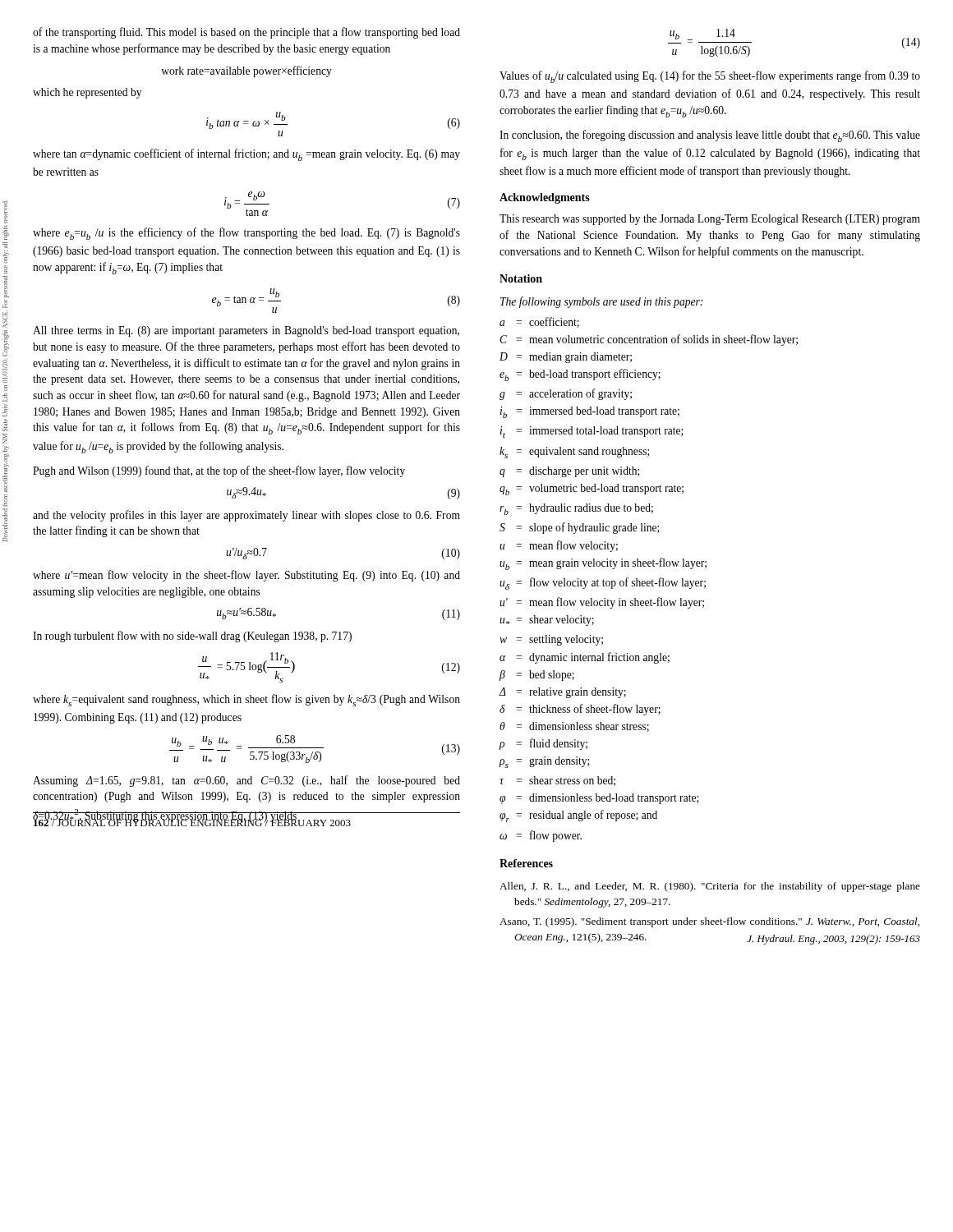Find the list item with the text "u*=shear velocity;"
This screenshot has height=1232, width=953.
point(547,621)
